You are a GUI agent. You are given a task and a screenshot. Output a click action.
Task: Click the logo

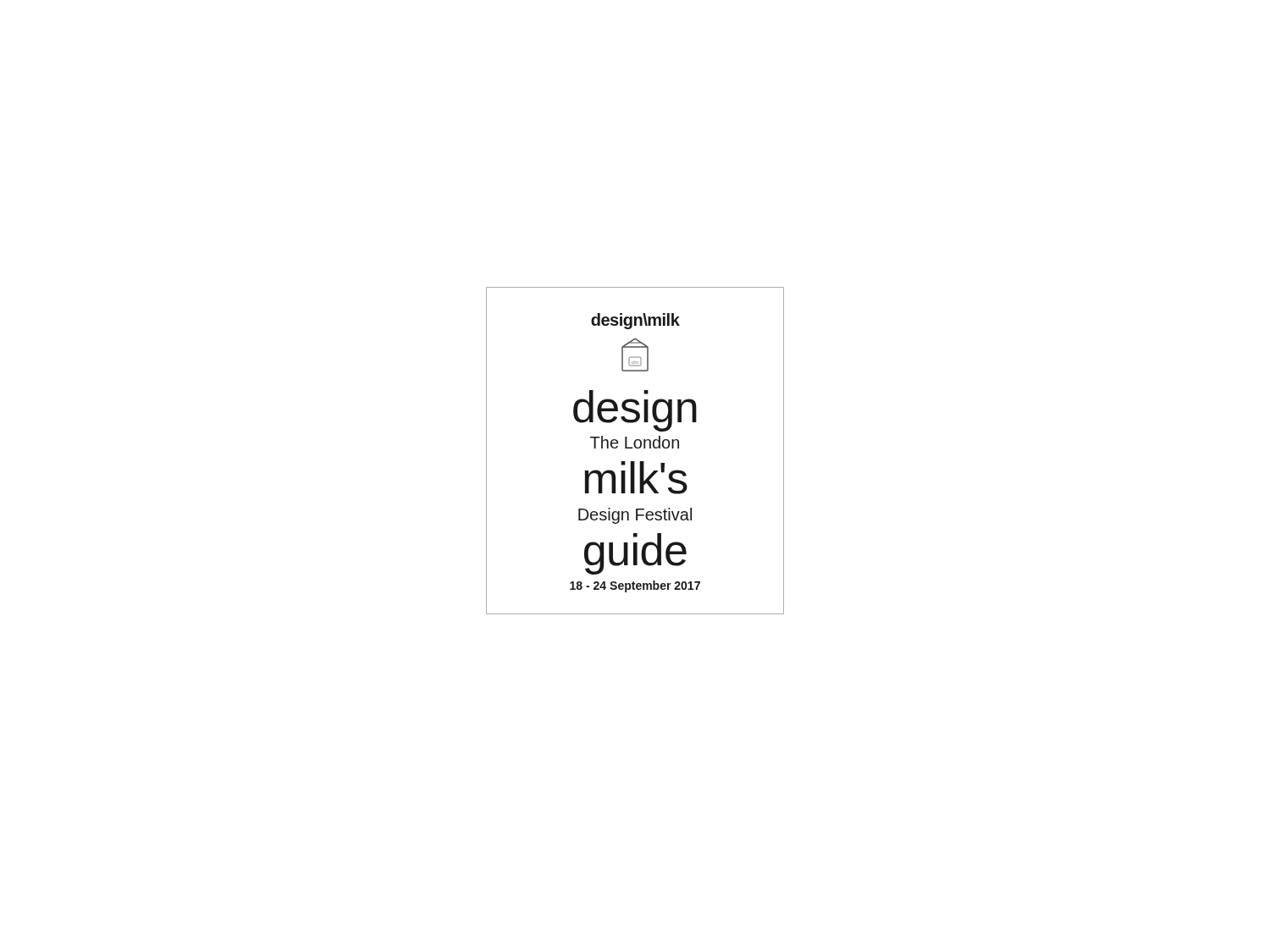pos(635,343)
